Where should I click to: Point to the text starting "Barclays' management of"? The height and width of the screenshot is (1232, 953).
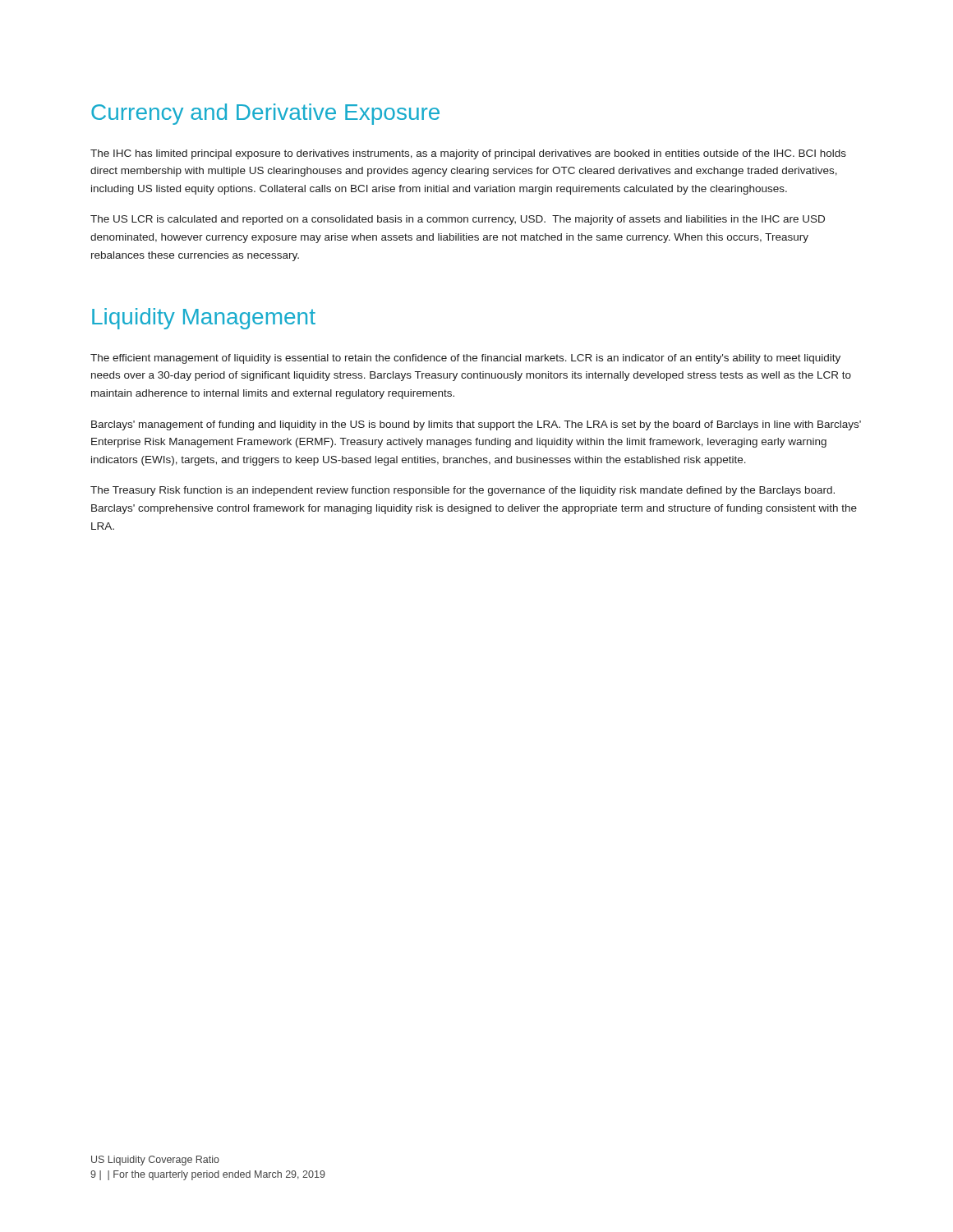tap(476, 442)
